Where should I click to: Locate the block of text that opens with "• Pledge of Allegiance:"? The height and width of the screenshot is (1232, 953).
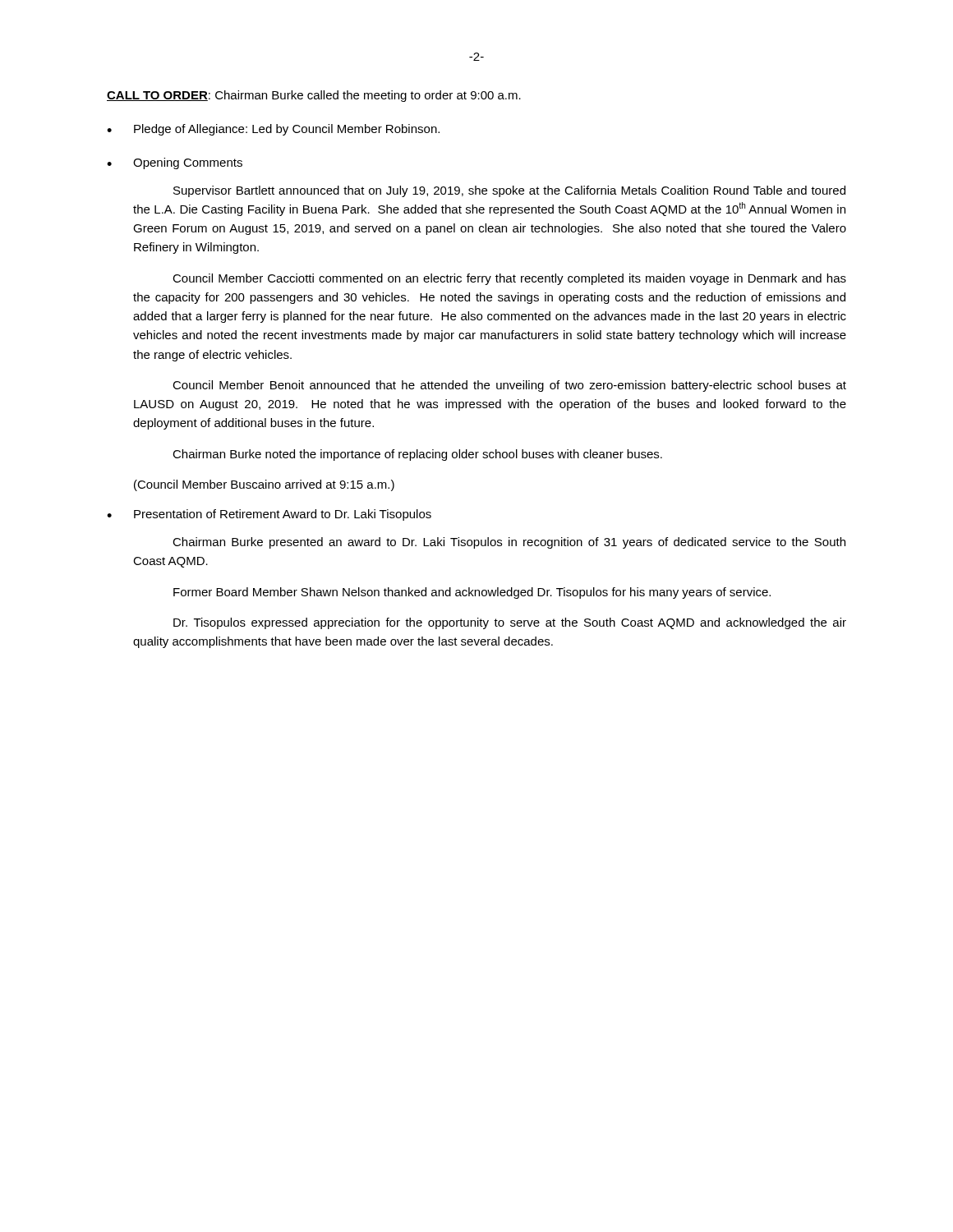point(273,130)
